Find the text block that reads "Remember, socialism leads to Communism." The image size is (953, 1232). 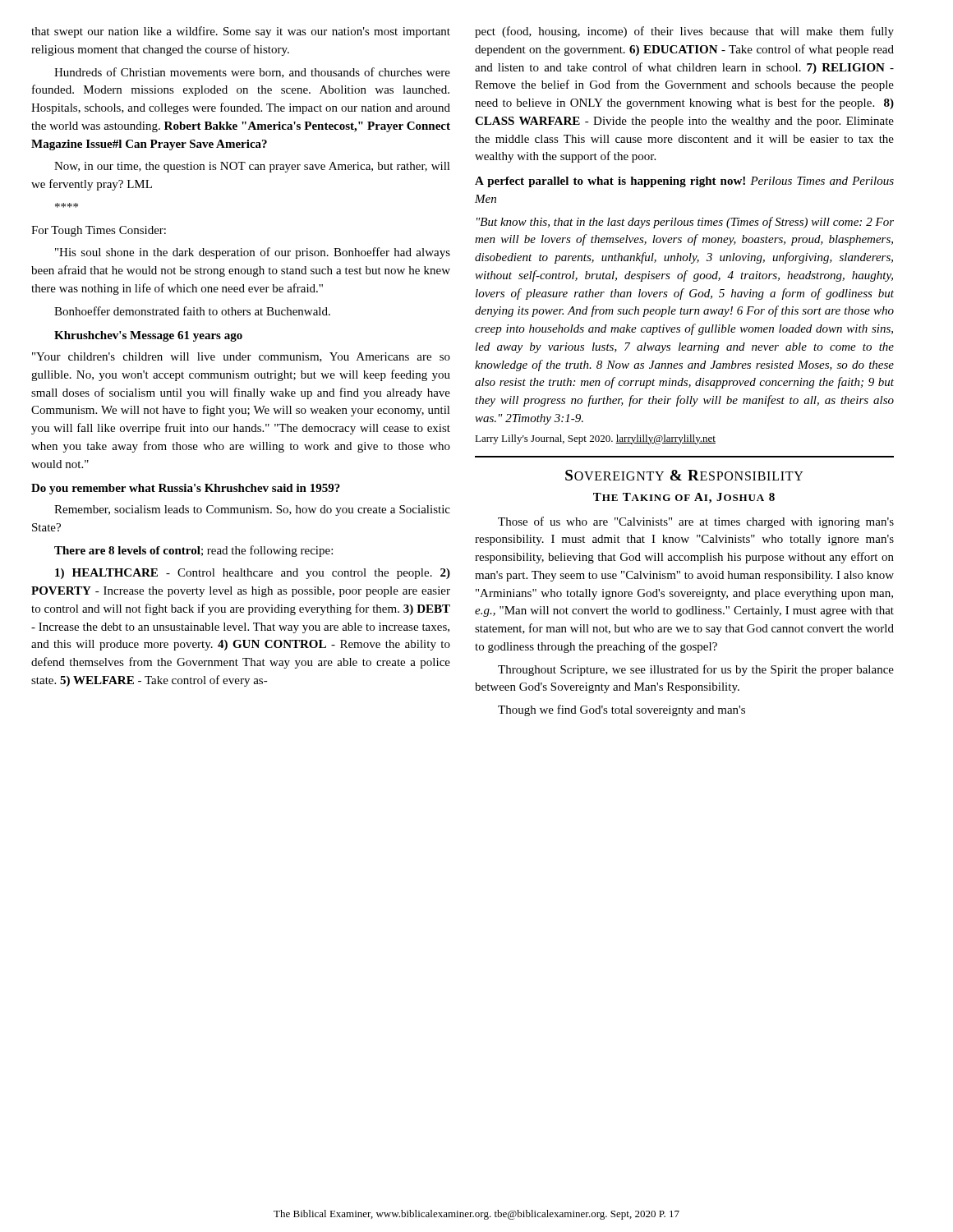click(241, 519)
